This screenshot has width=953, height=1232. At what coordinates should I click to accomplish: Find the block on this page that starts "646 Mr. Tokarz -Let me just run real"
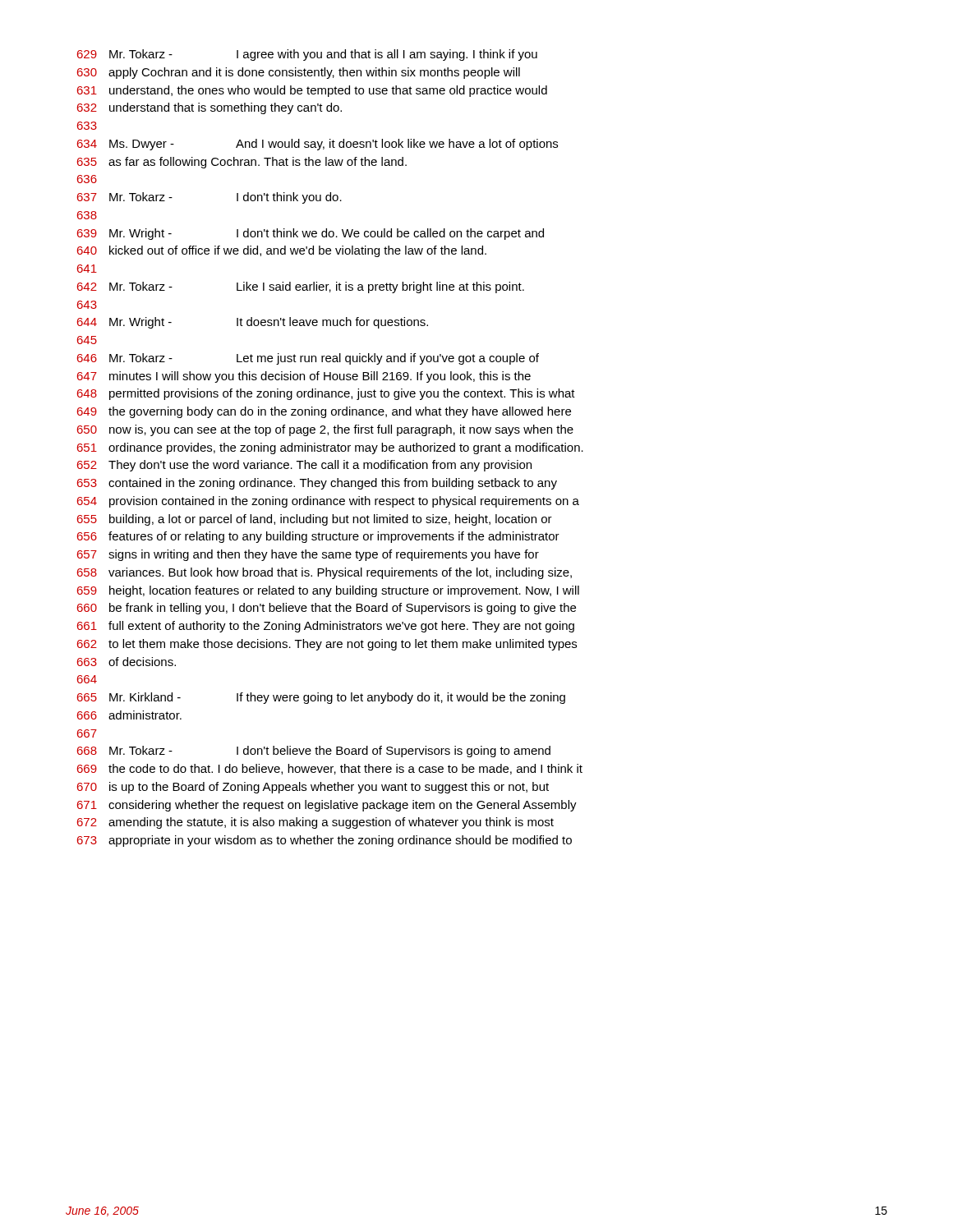476,510
